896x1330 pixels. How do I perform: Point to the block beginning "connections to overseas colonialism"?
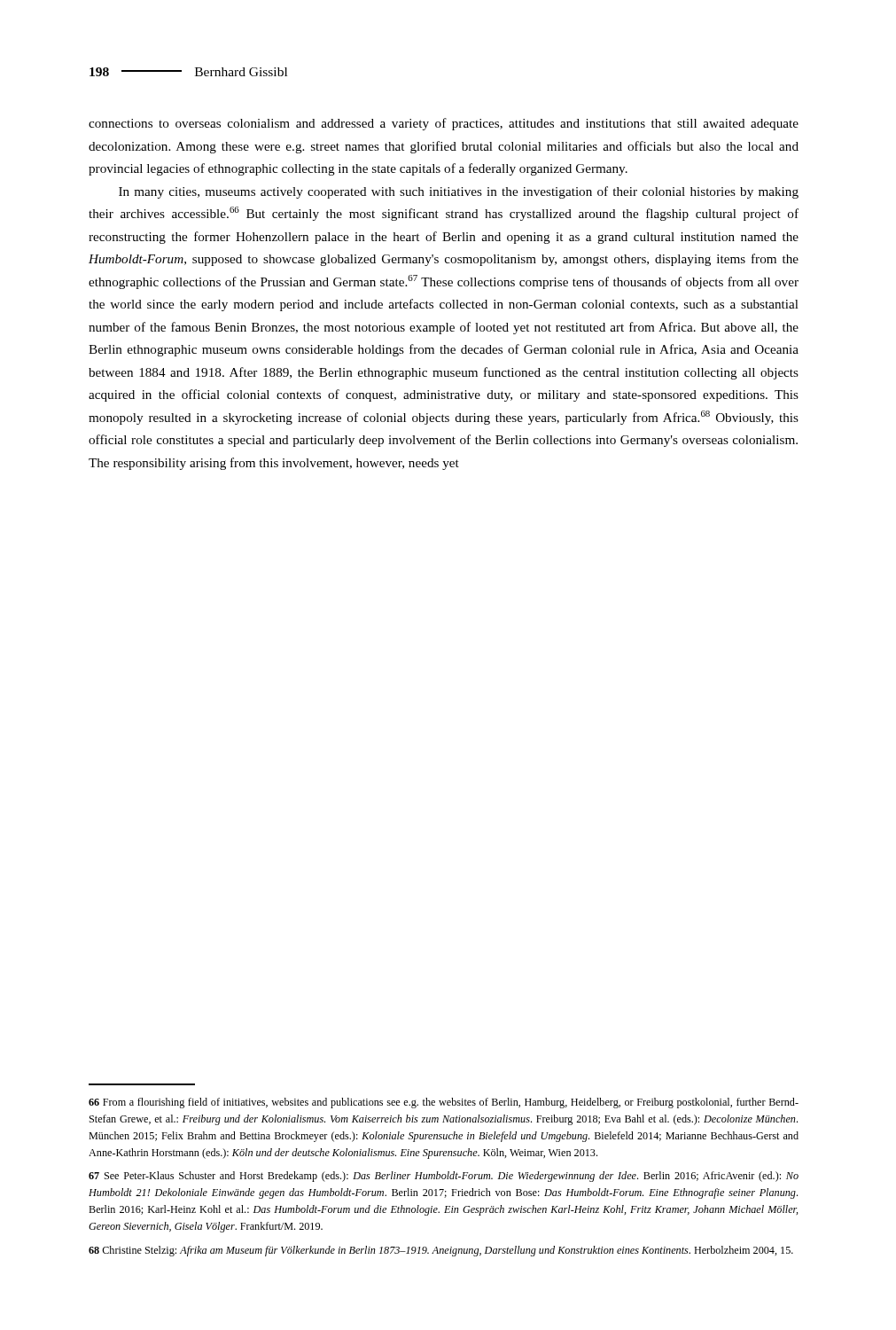click(x=444, y=293)
